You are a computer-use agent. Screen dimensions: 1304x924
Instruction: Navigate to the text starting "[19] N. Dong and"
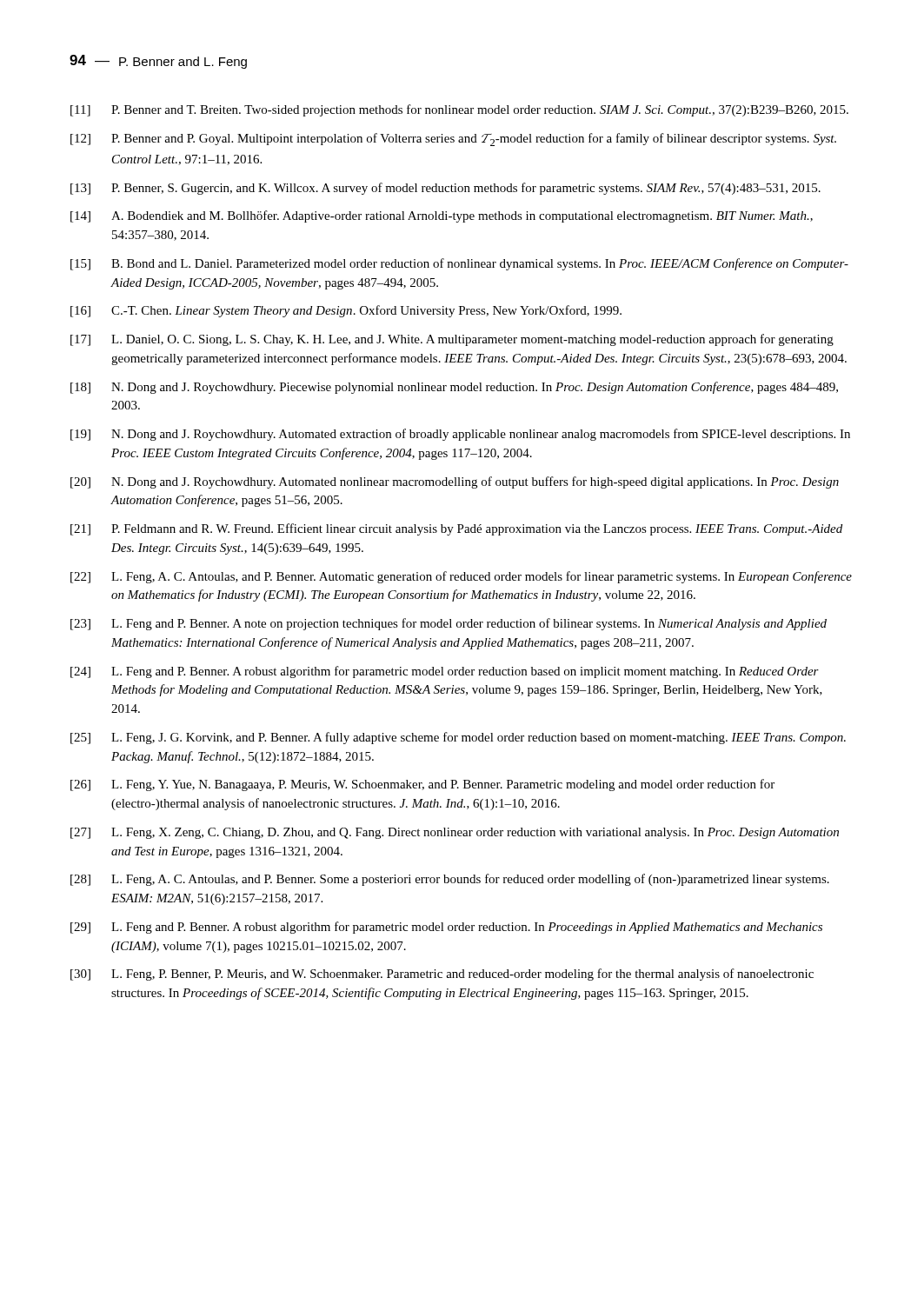(462, 444)
